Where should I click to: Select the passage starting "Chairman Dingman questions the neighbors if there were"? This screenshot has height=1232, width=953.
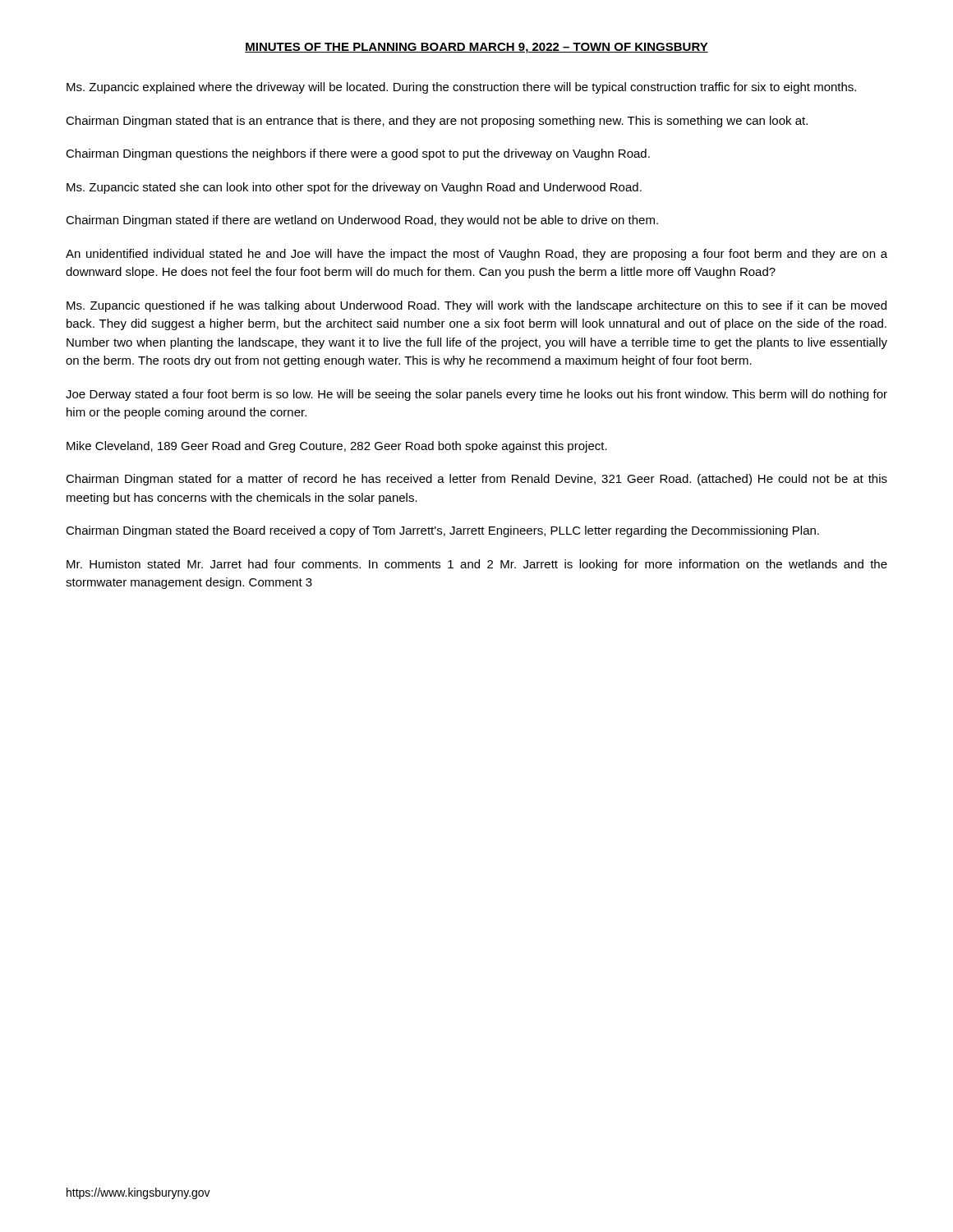tap(358, 153)
